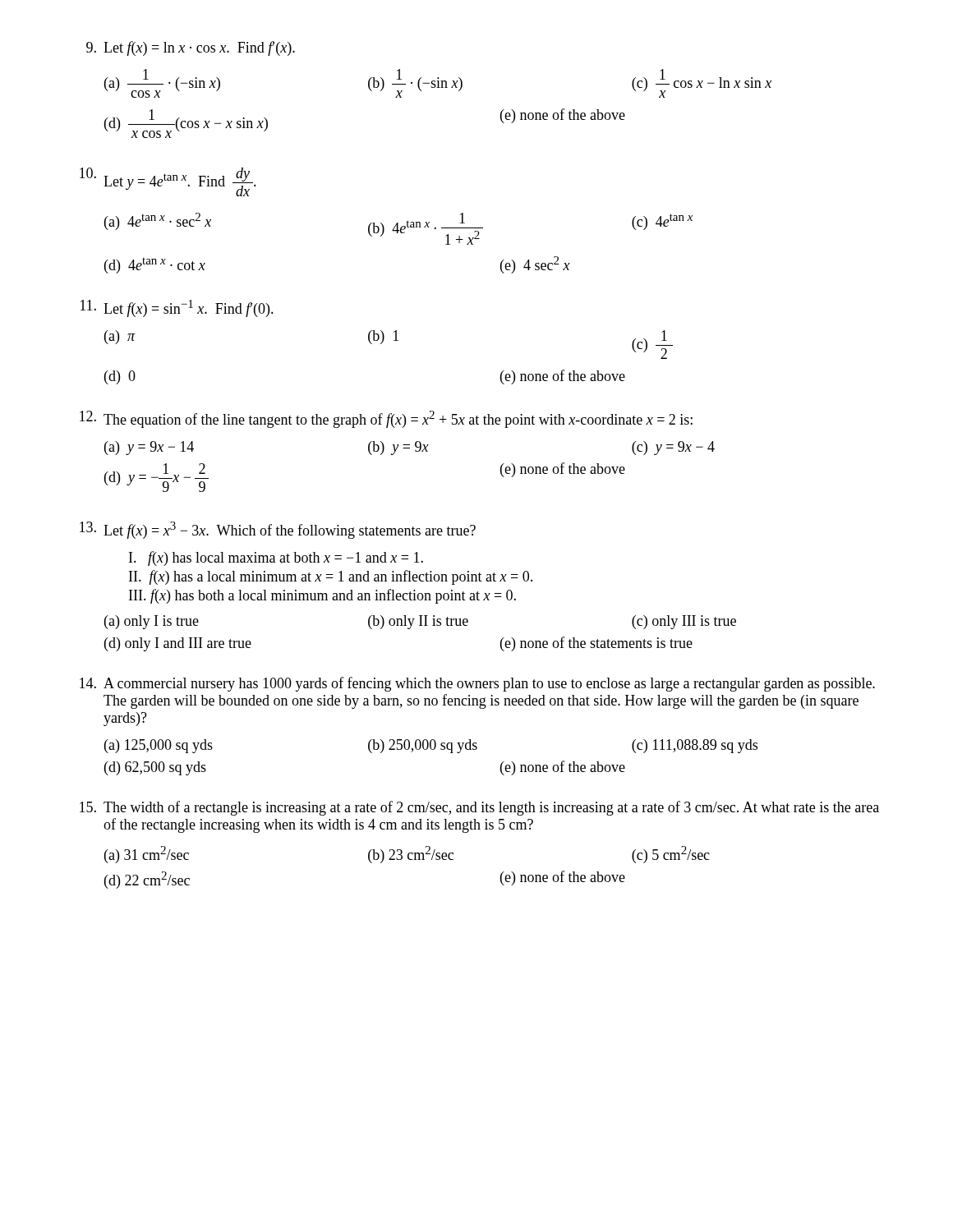The width and height of the screenshot is (953, 1232).
Task: Find the block on this page that starts "9. Let f(x)"
Action: [x=476, y=91]
